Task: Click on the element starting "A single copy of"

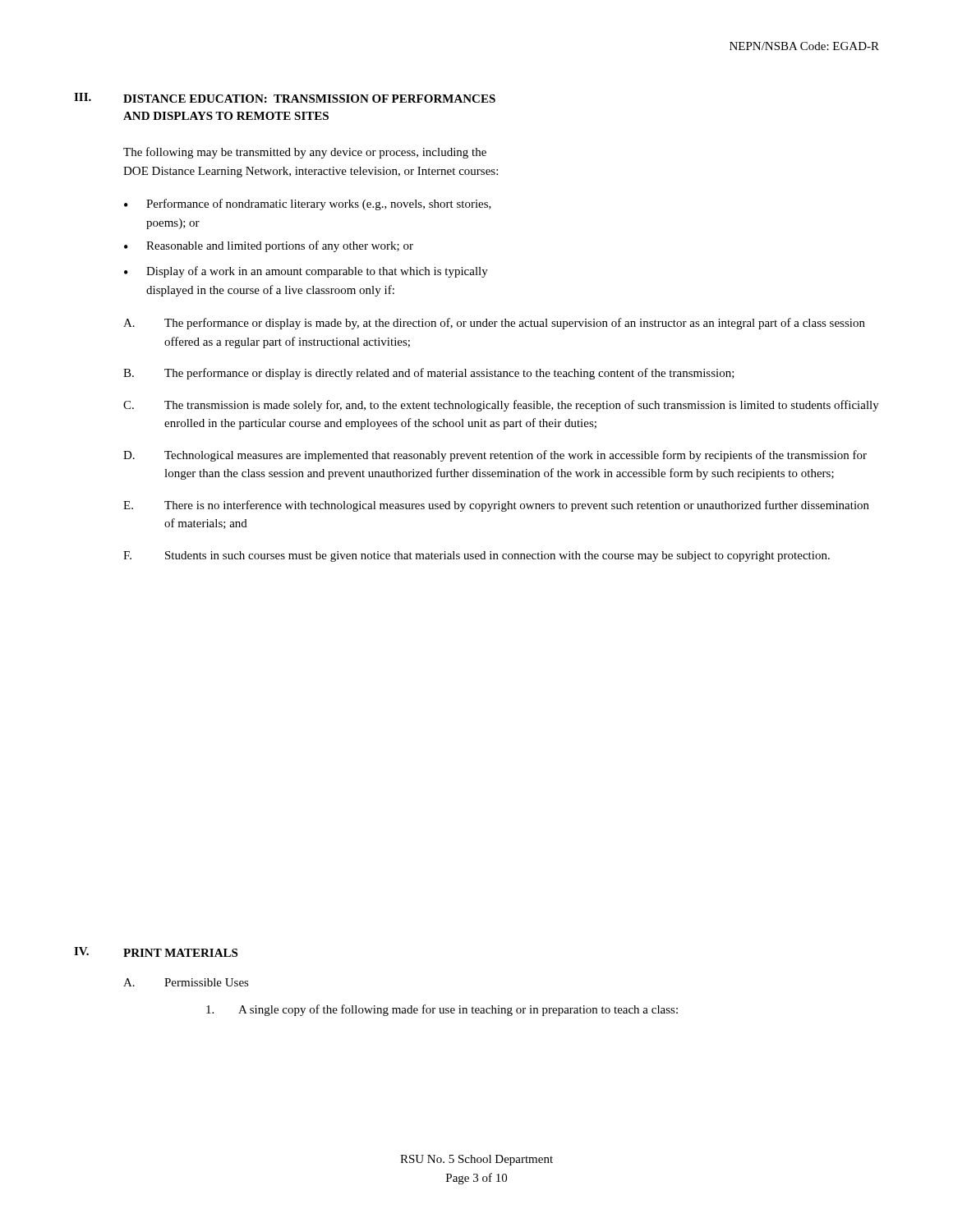Action: (542, 1009)
